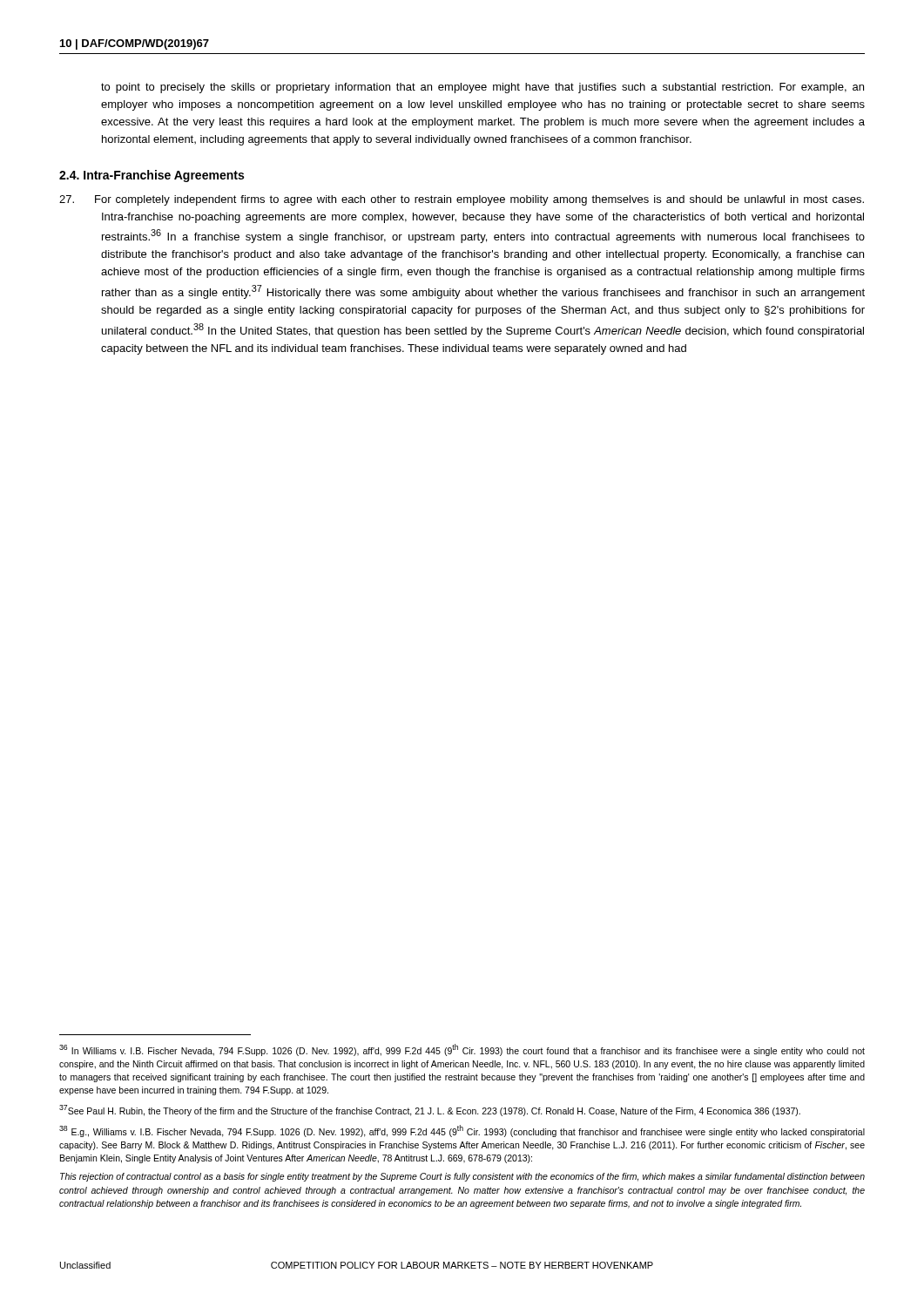
Task: Find the section header that says "2.4. Intra-Franchise Agreements"
Action: click(x=152, y=175)
